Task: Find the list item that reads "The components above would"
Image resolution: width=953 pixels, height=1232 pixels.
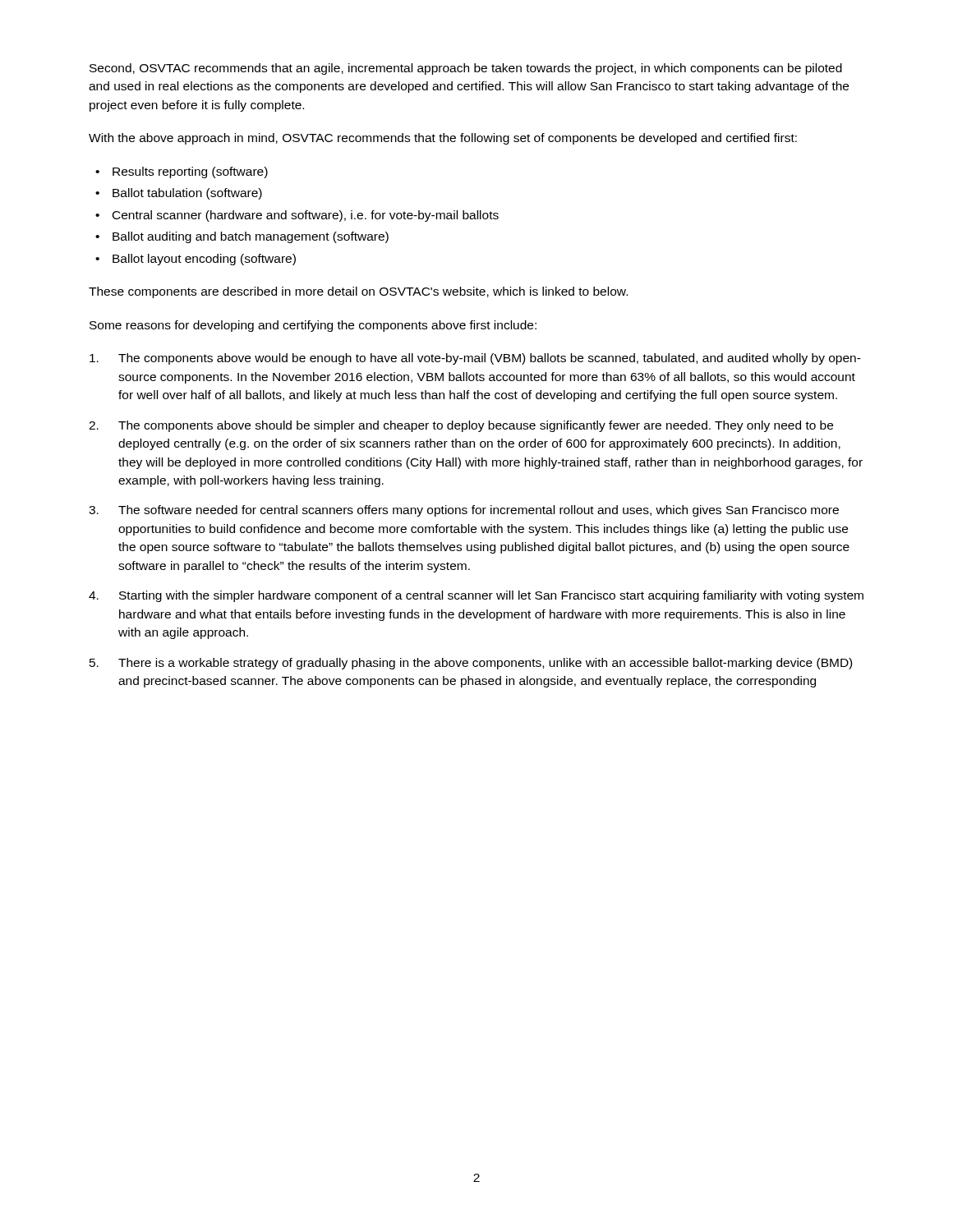Action: pyautogui.click(x=475, y=375)
